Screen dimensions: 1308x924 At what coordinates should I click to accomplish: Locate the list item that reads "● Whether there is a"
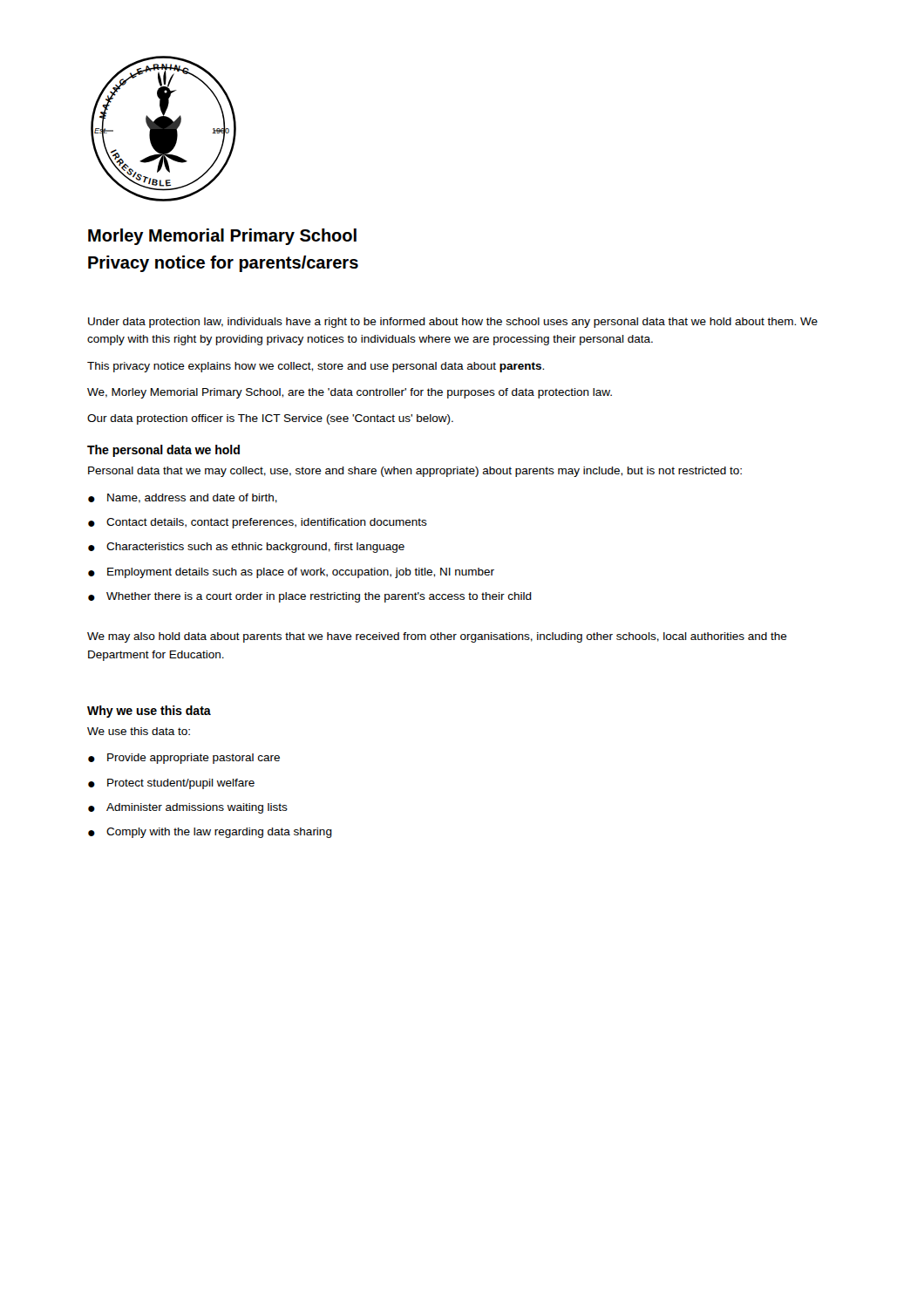tap(309, 598)
